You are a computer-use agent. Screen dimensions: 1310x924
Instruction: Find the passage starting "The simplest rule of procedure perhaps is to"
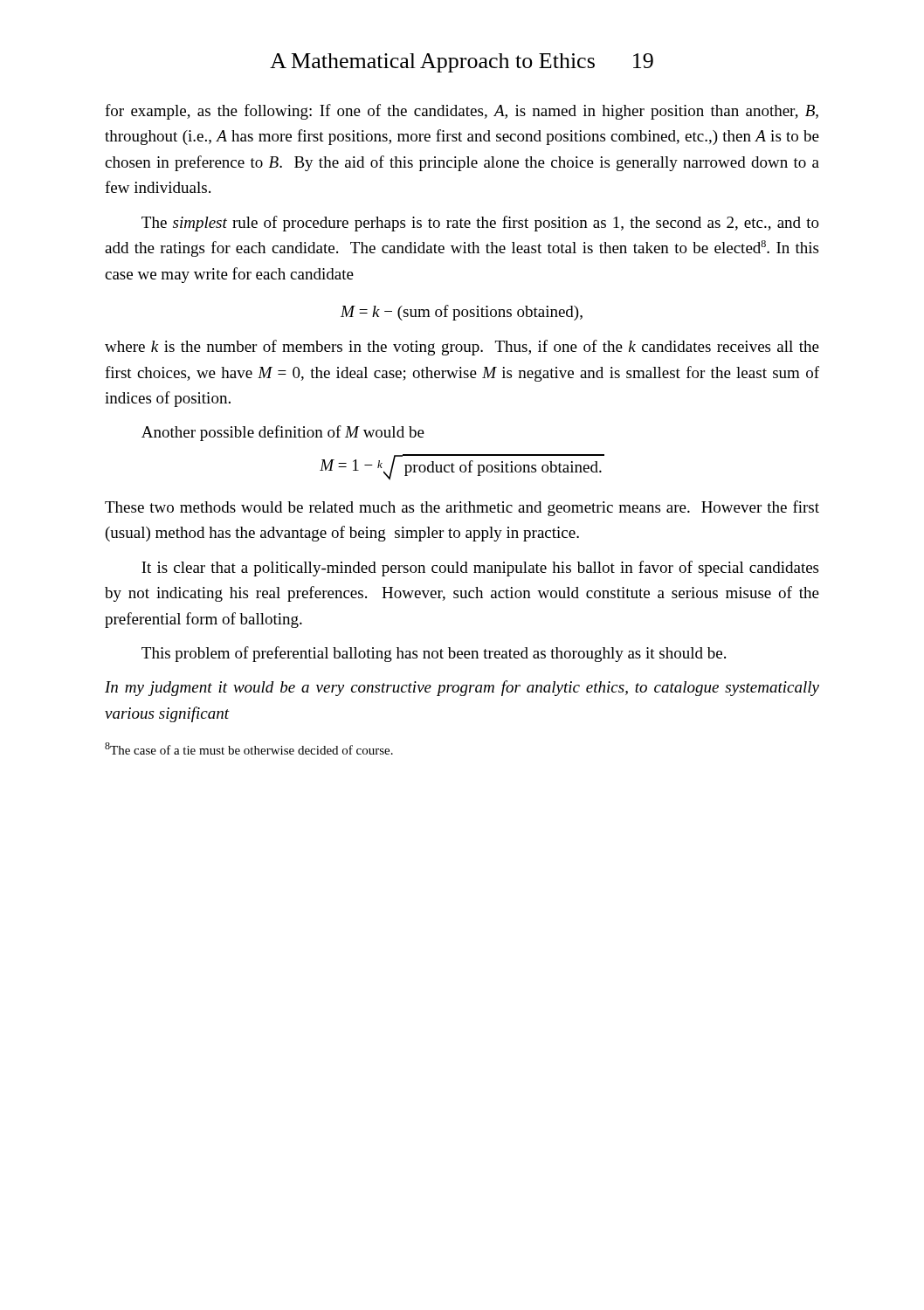coord(462,248)
